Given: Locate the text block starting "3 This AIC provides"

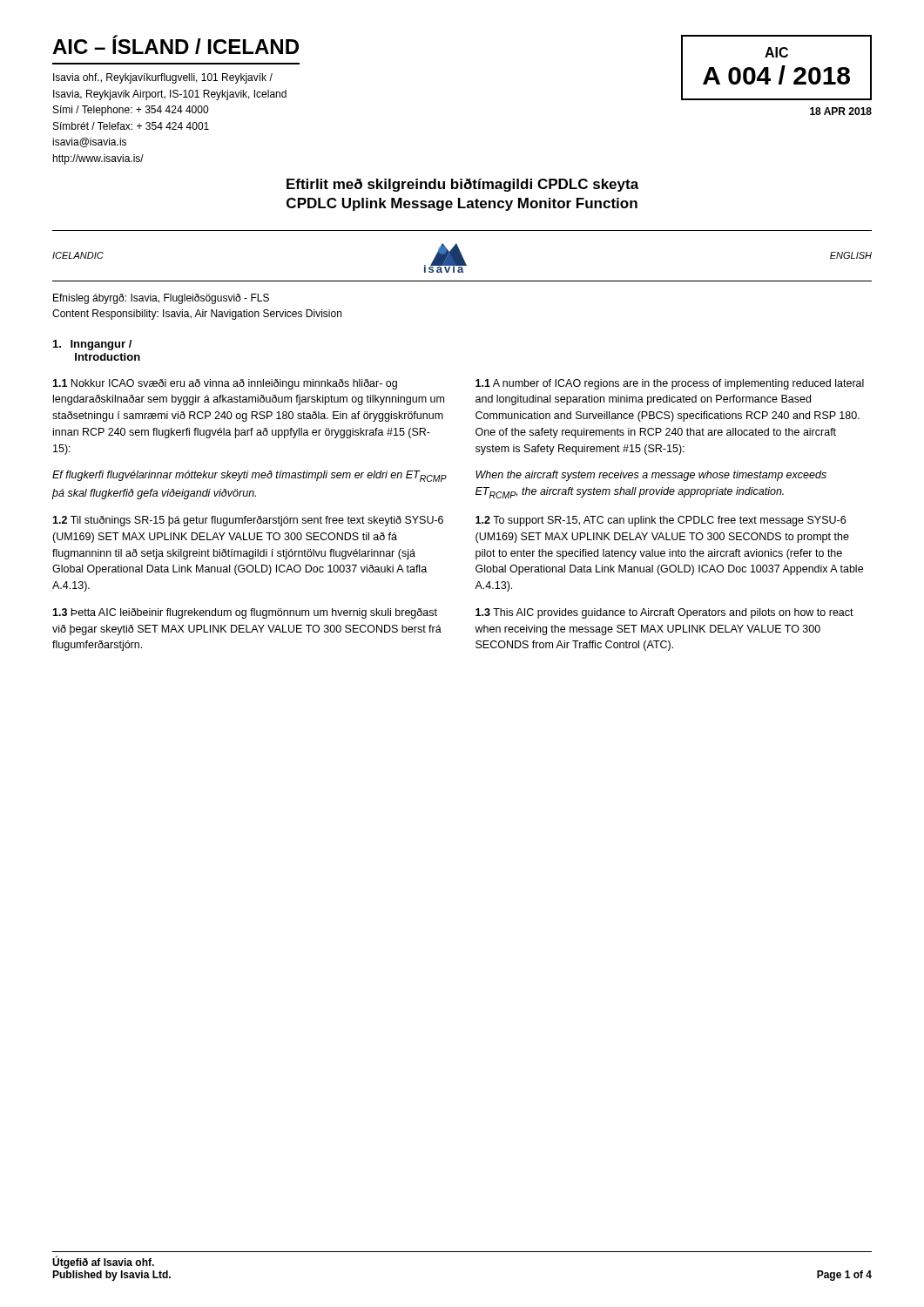Looking at the screenshot, I should tap(664, 629).
